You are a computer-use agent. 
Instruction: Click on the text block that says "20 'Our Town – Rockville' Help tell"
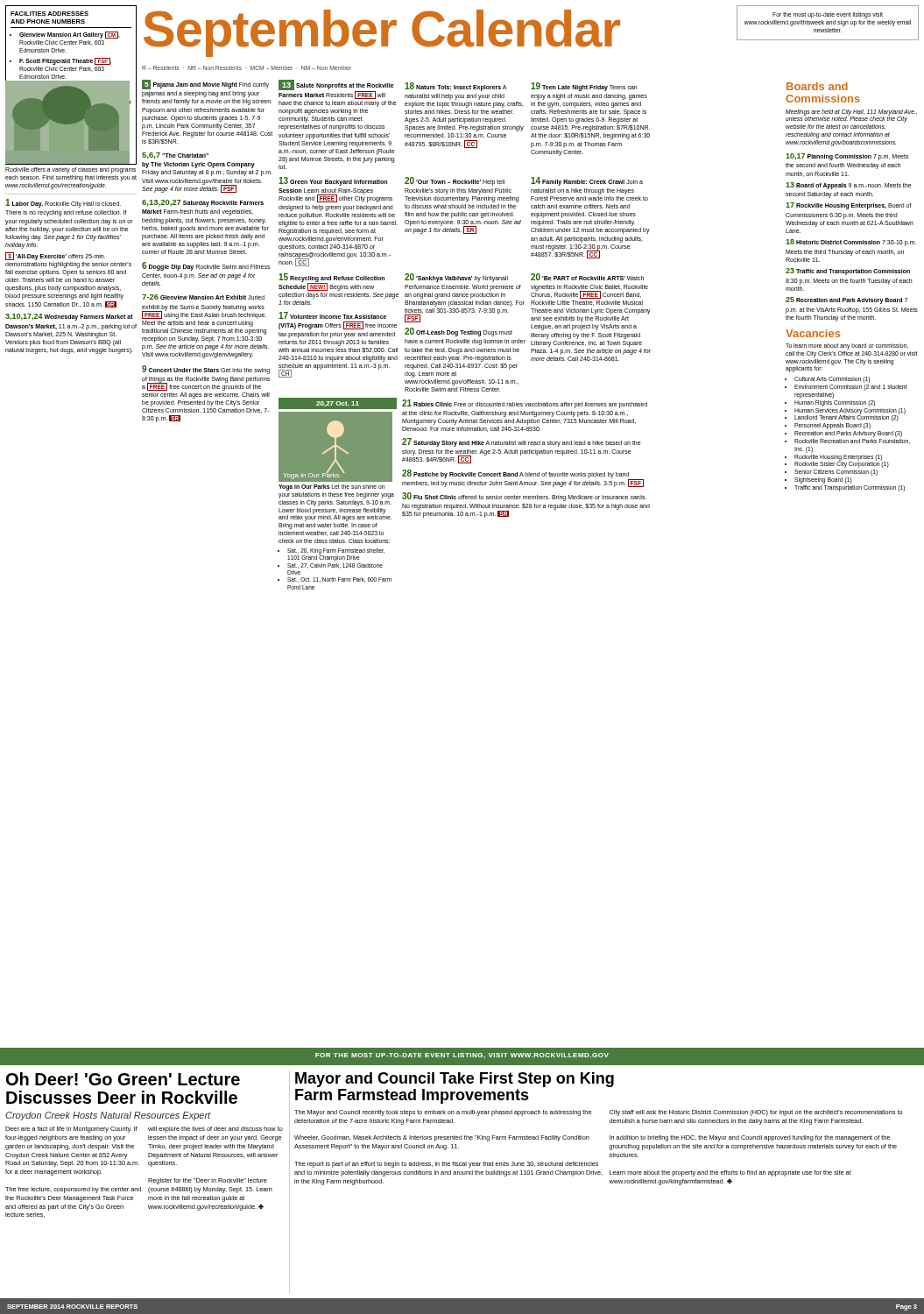[463, 205]
